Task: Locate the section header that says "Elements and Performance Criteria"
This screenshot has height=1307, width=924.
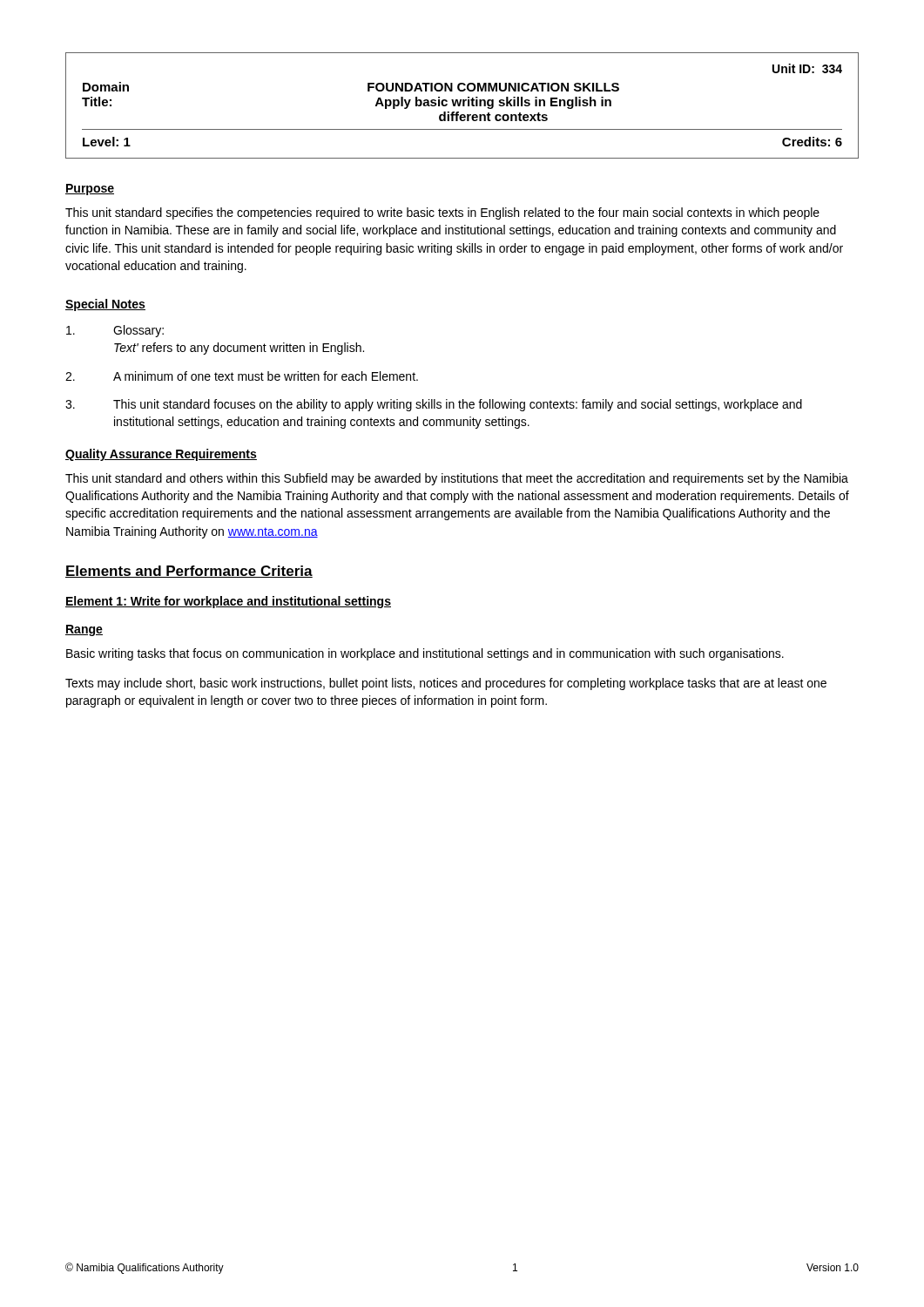Action: point(189,571)
